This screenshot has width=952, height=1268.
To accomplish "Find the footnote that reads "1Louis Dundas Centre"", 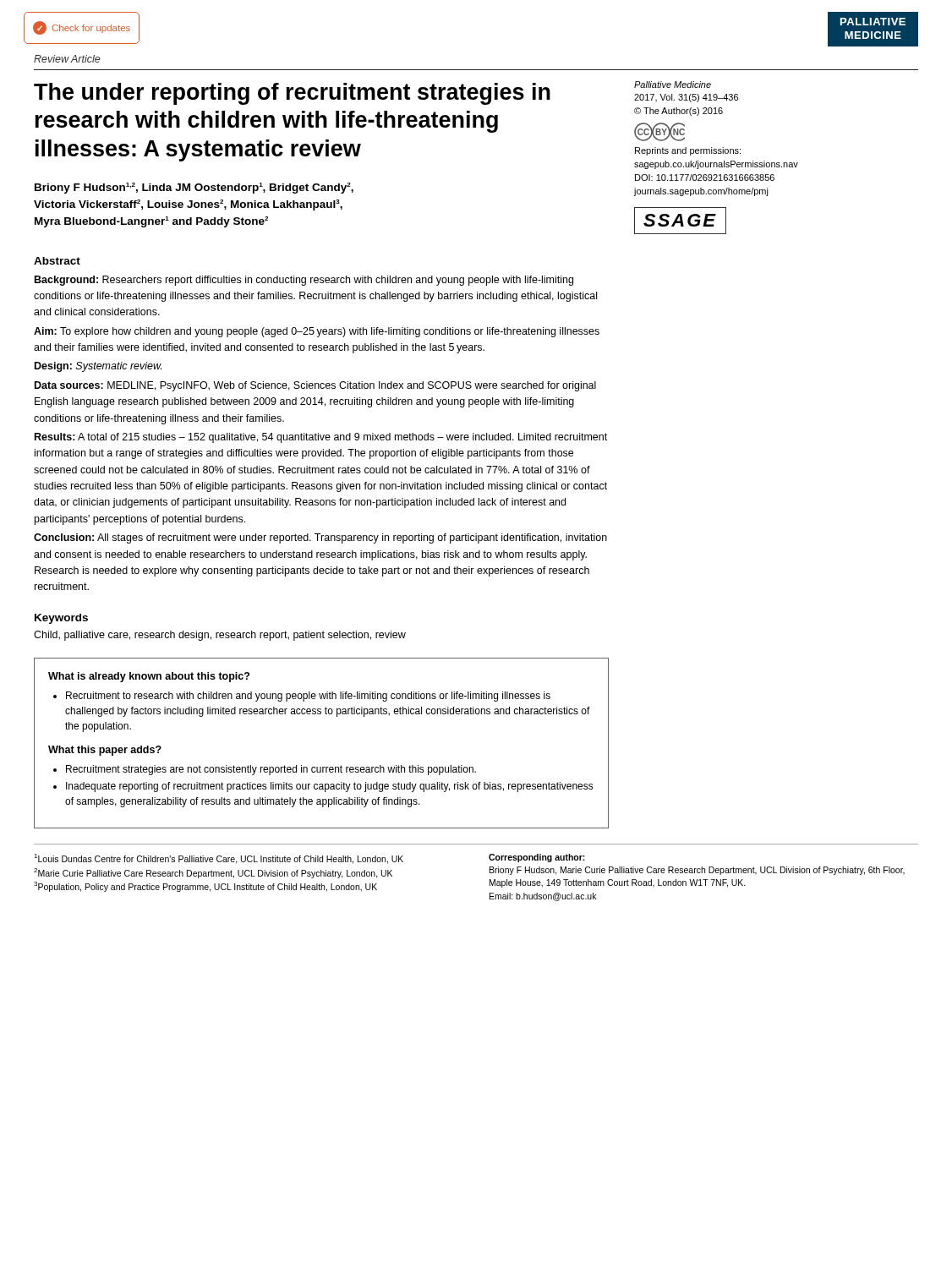I will click(219, 872).
